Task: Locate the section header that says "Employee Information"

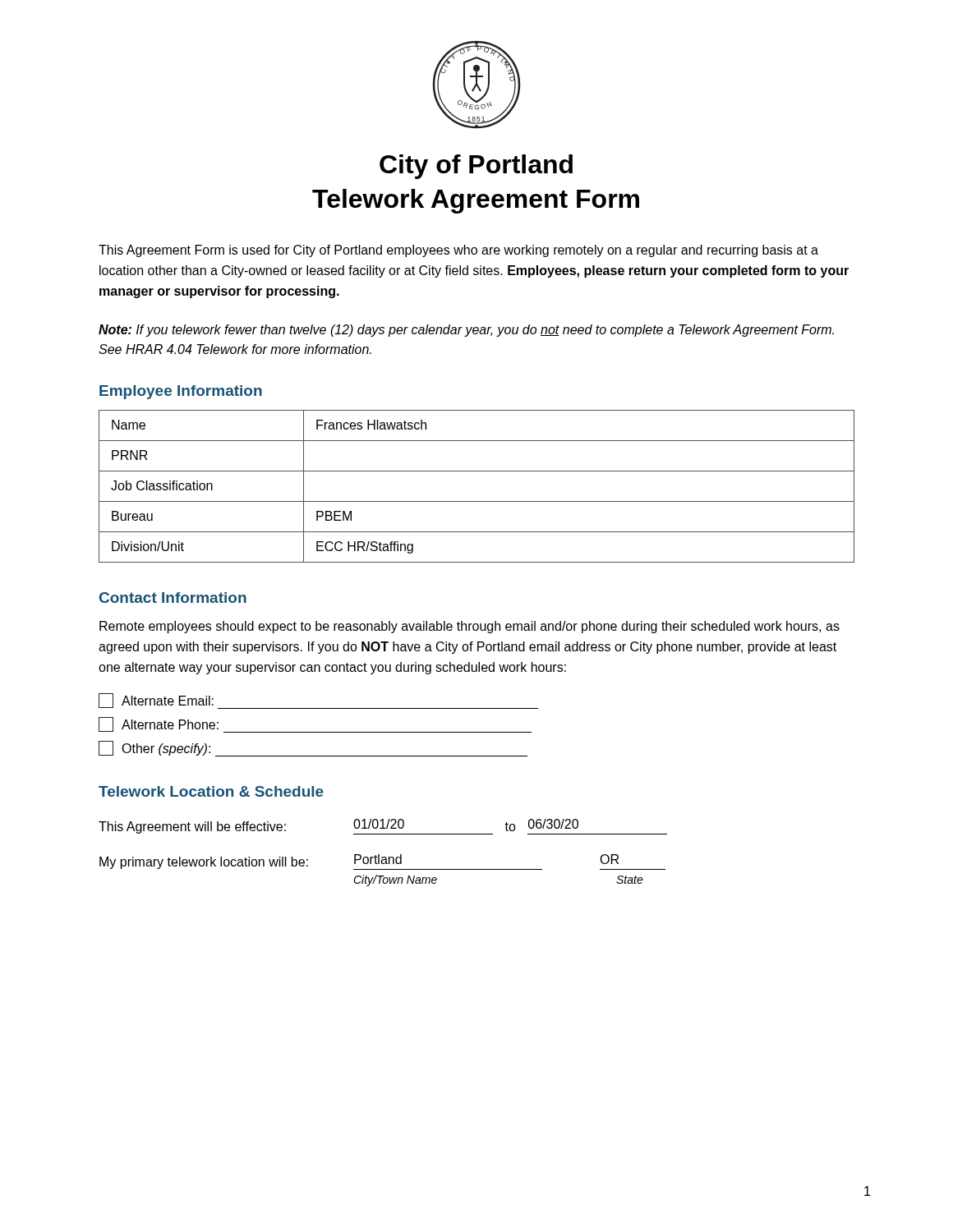Action: (181, 391)
